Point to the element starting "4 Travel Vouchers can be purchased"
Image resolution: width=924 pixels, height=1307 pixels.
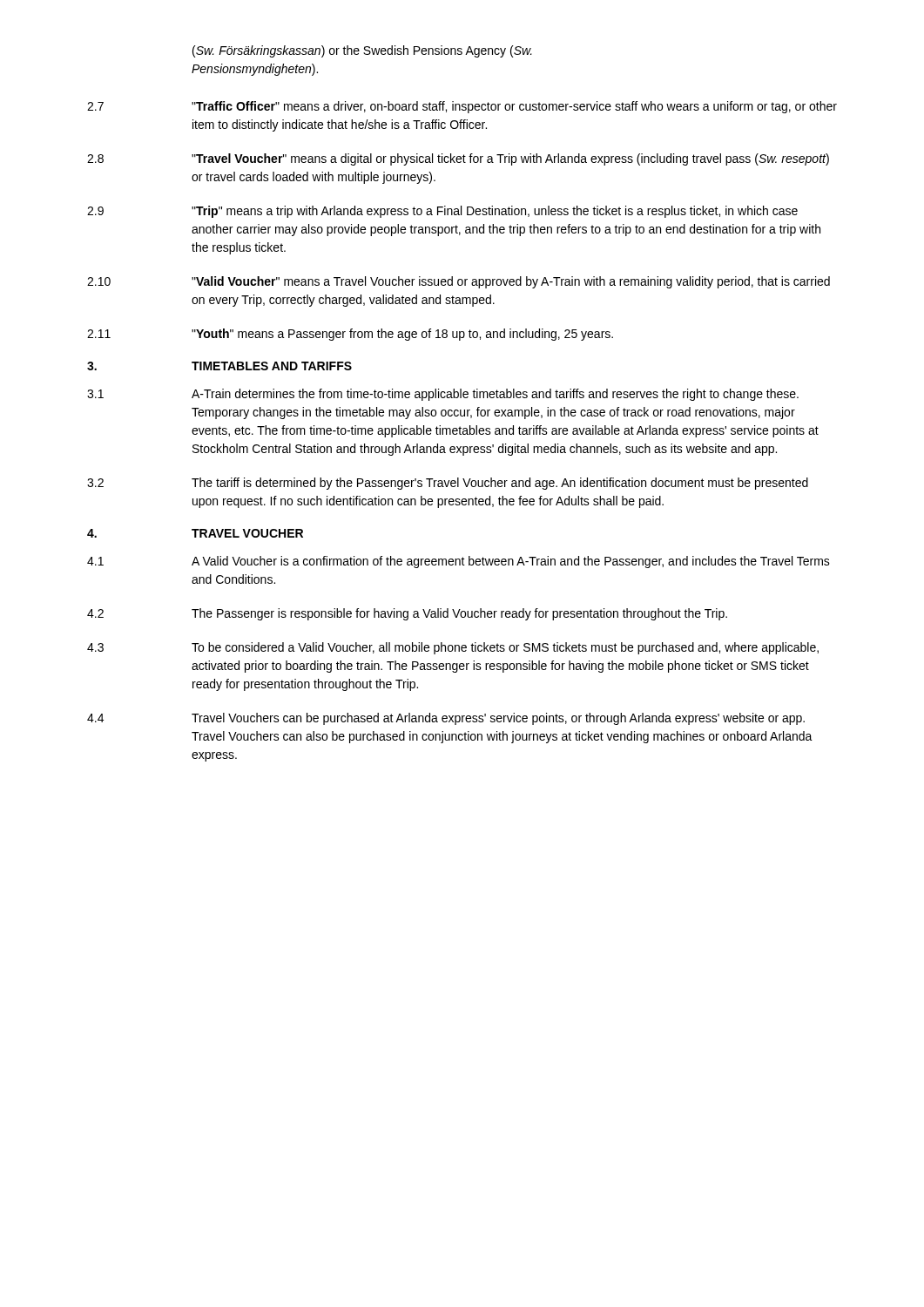(x=462, y=737)
